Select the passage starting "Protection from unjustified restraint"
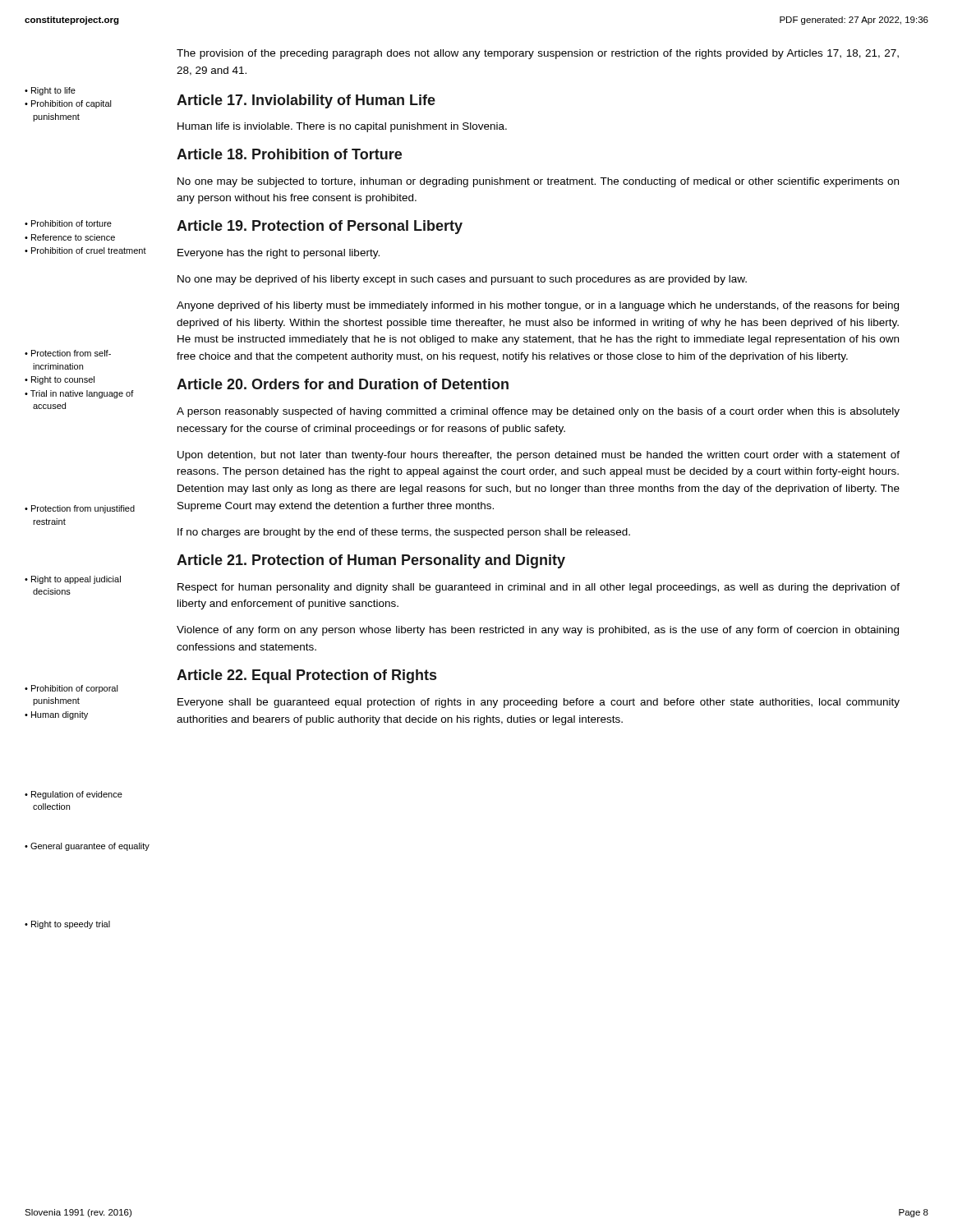Viewport: 953px width, 1232px height. [x=83, y=515]
